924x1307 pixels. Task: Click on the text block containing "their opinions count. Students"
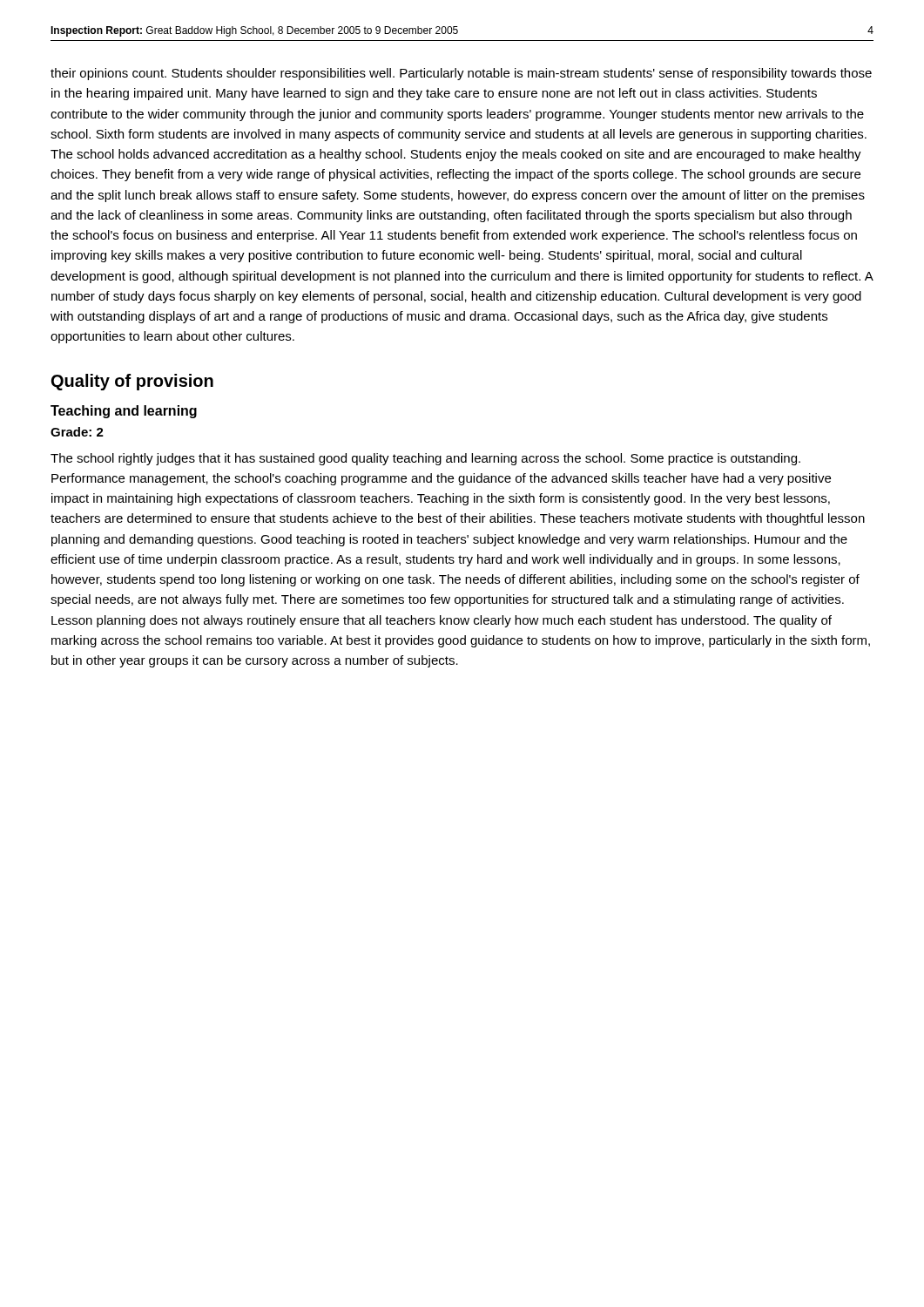462,204
